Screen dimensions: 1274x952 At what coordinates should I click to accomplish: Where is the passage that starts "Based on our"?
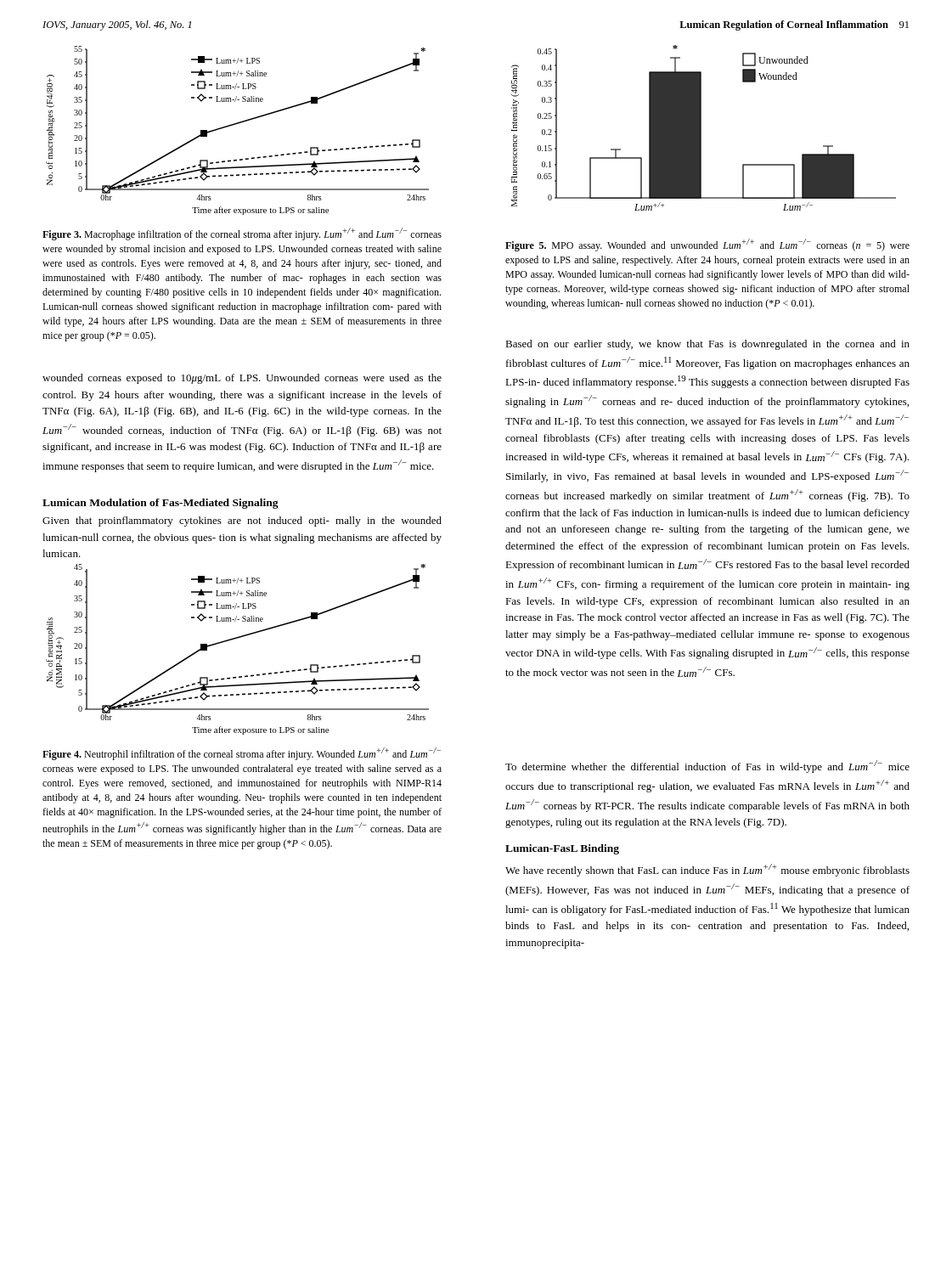tap(707, 508)
